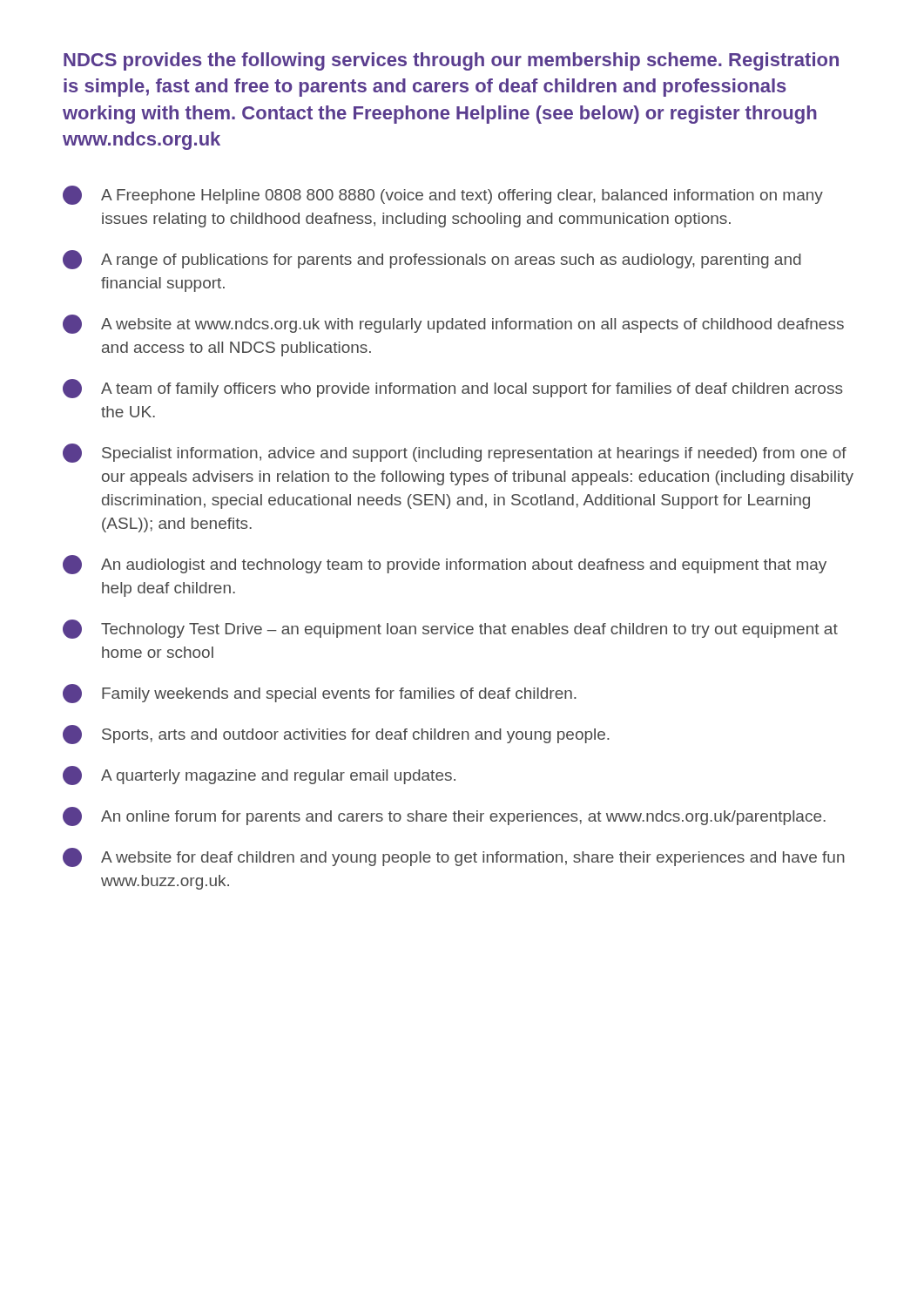The image size is (924, 1307).
Task: Find the block on this page that starts "Technology Test Drive – an"
Action: tap(459, 641)
